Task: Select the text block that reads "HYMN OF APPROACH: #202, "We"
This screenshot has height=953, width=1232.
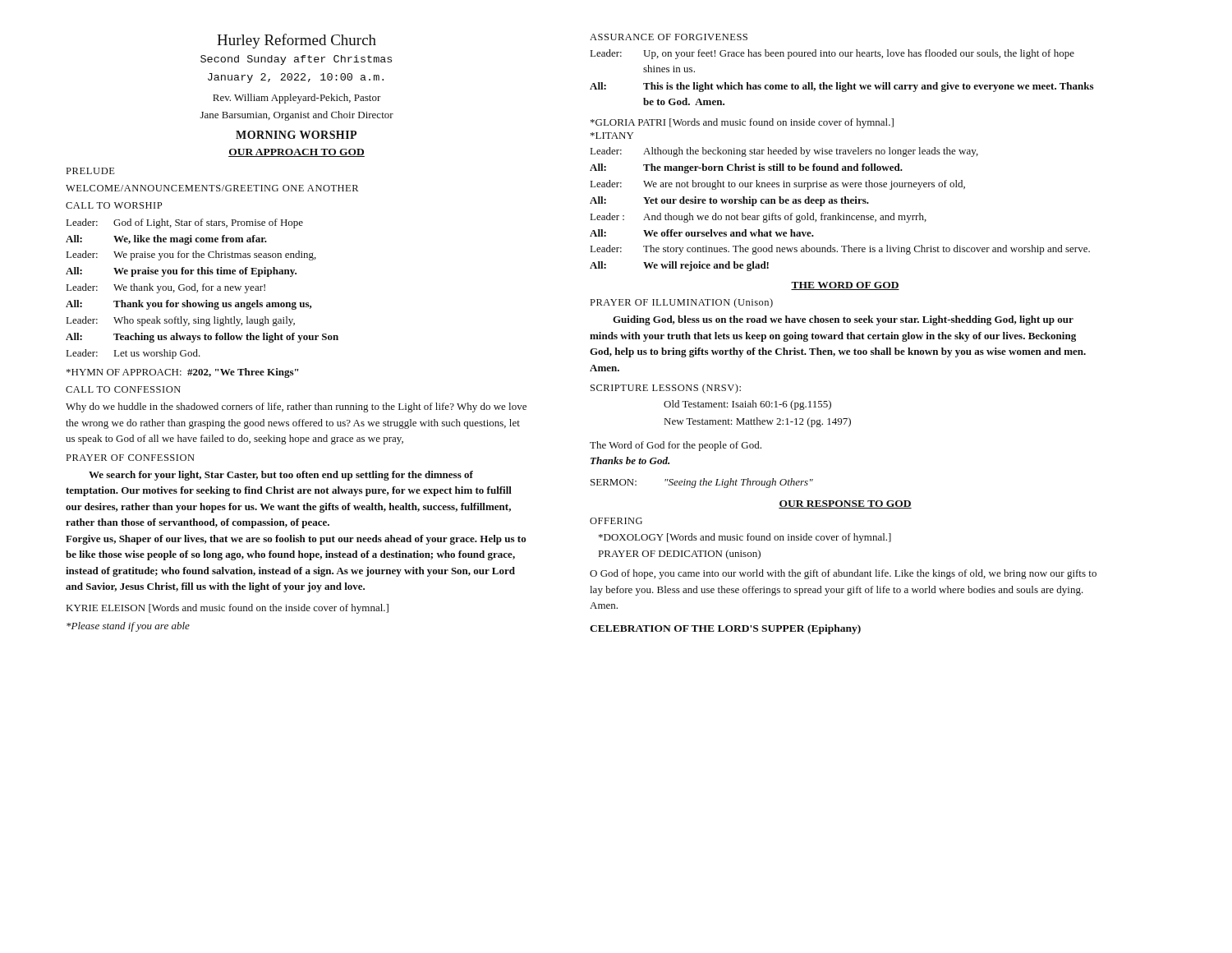Action: pos(183,372)
